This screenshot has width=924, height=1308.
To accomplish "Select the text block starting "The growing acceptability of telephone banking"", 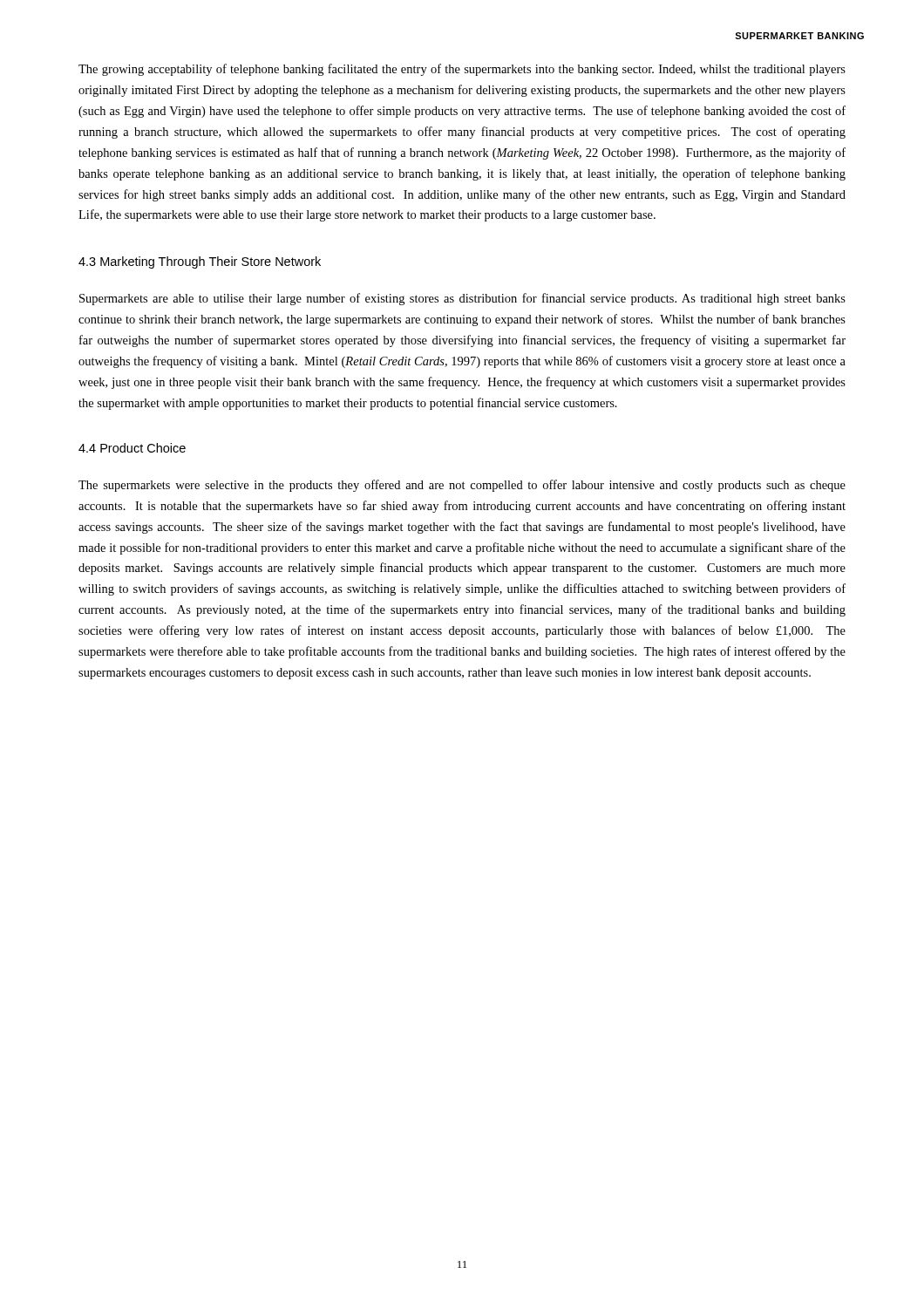I will pyautogui.click(x=462, y=142).
